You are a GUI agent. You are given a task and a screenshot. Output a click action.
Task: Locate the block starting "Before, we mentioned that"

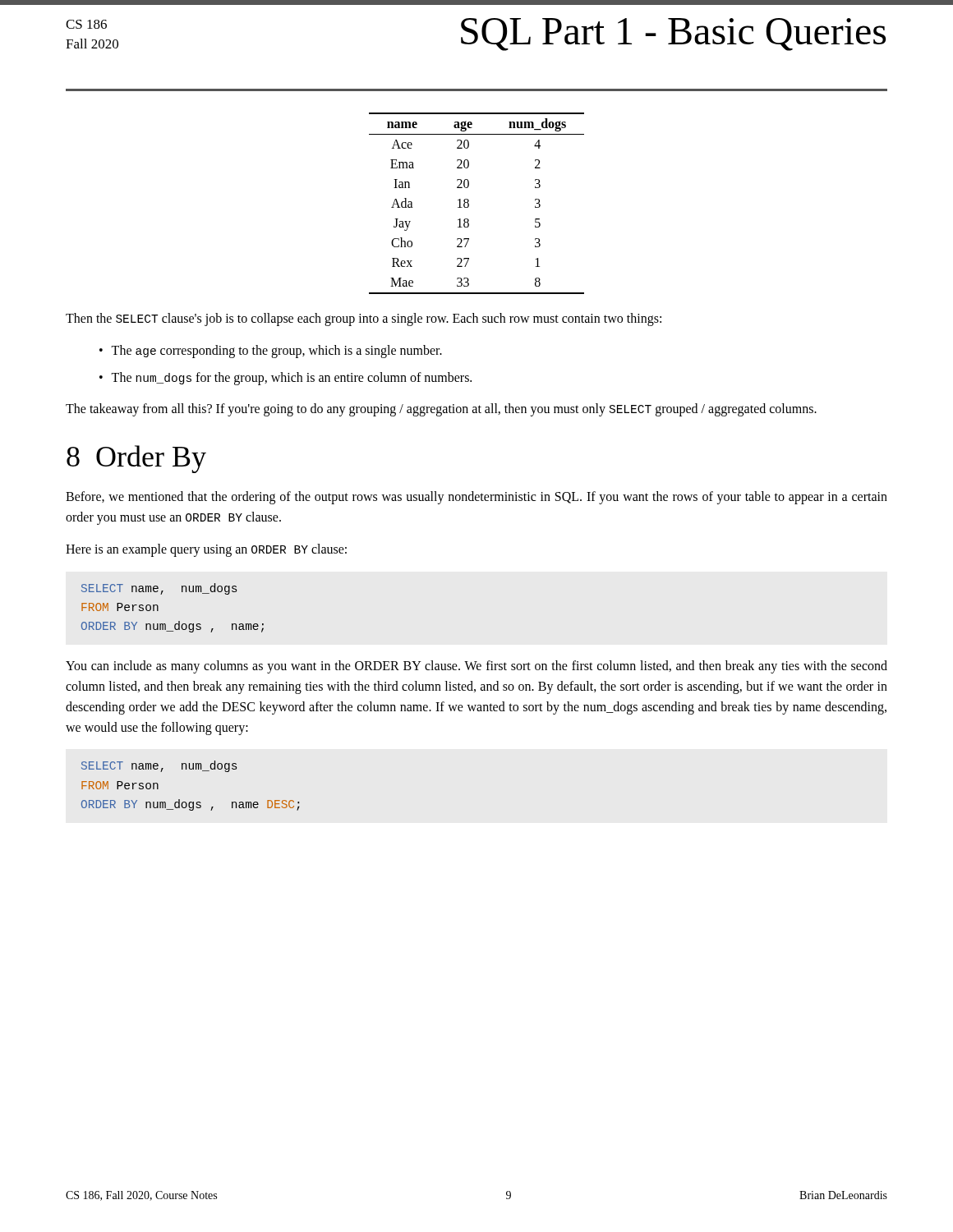(476, 507)
